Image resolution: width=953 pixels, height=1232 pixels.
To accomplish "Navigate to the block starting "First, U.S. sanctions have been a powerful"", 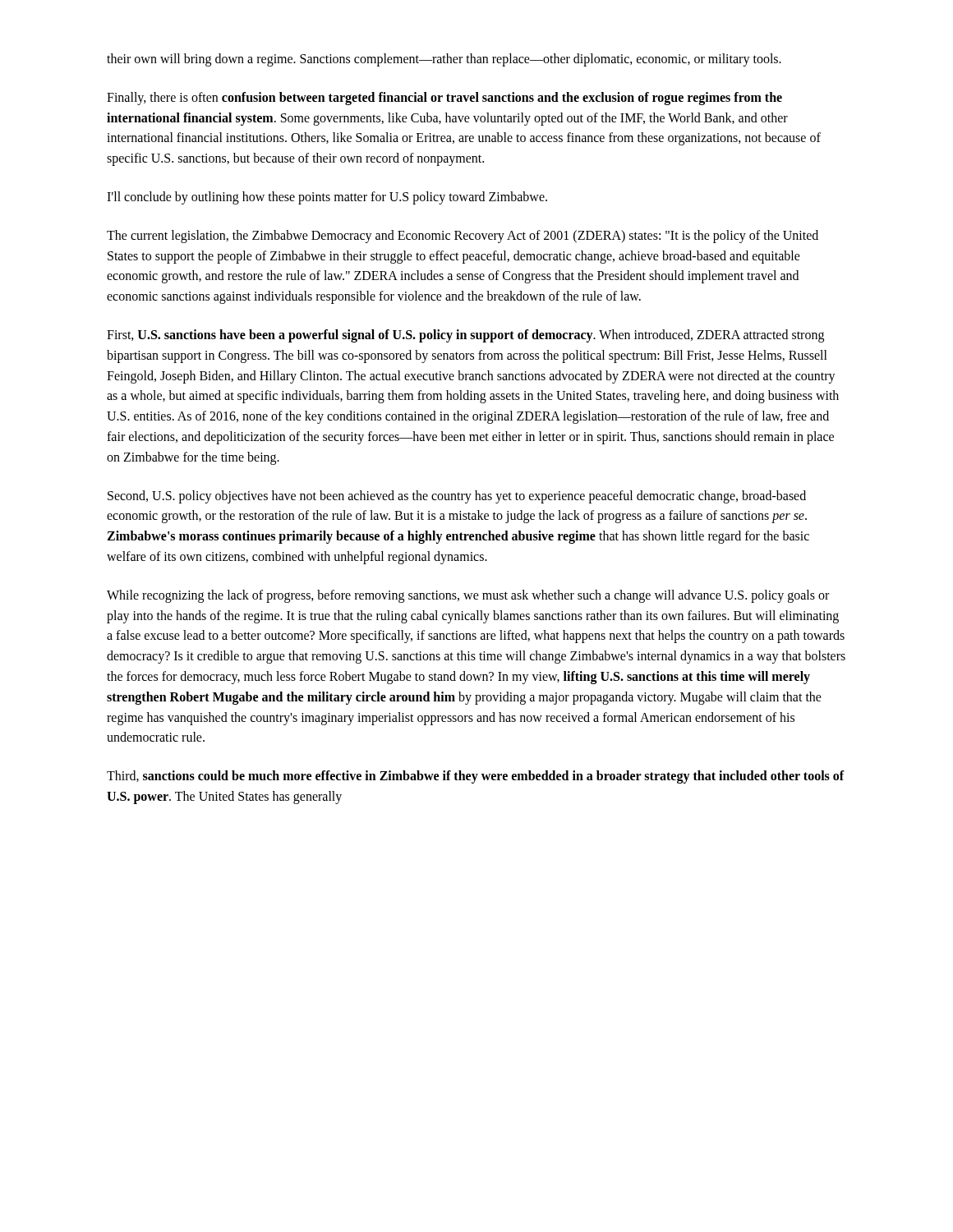I will click(473, 396).
